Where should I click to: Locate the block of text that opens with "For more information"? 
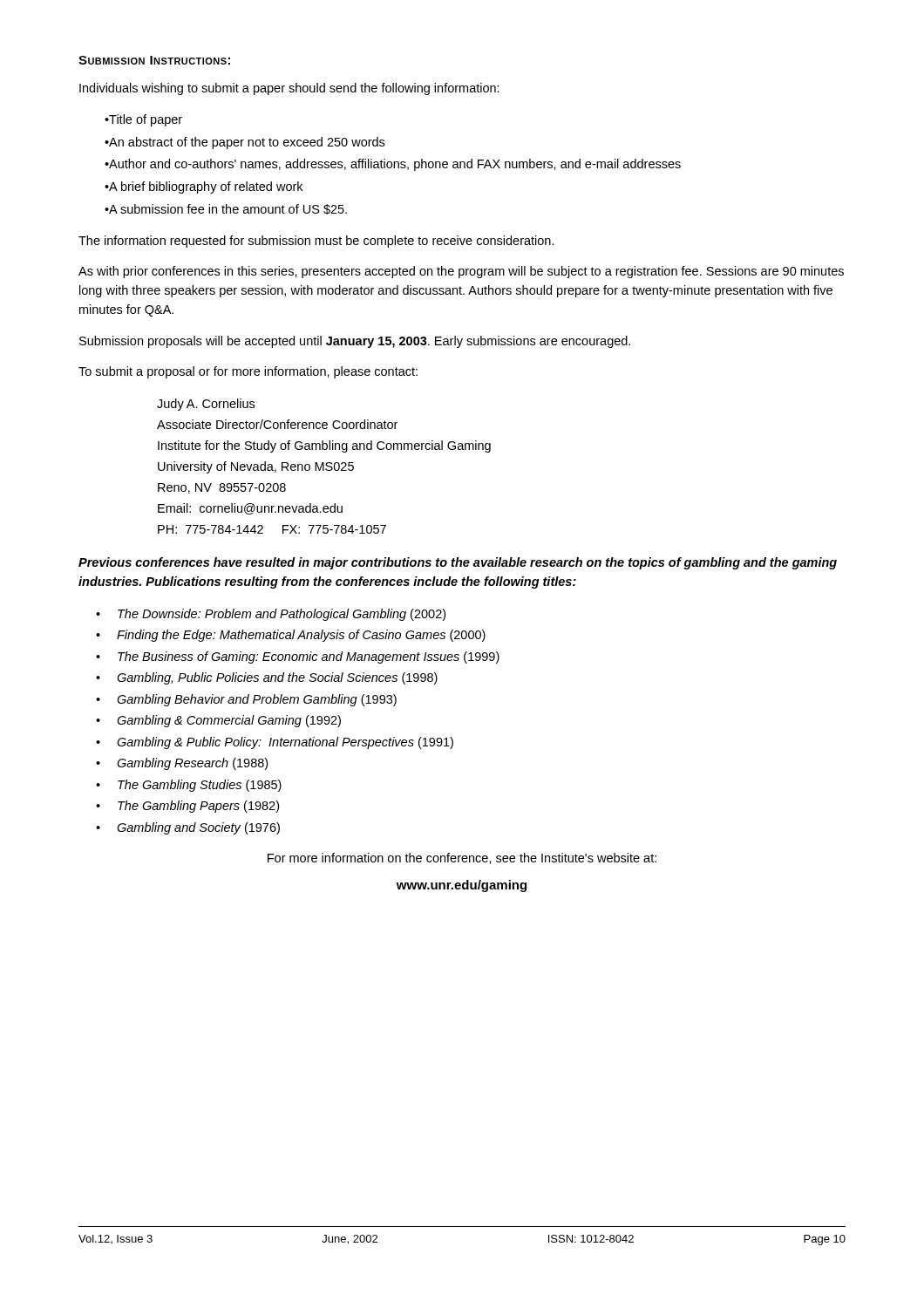[x=462, y=858]
